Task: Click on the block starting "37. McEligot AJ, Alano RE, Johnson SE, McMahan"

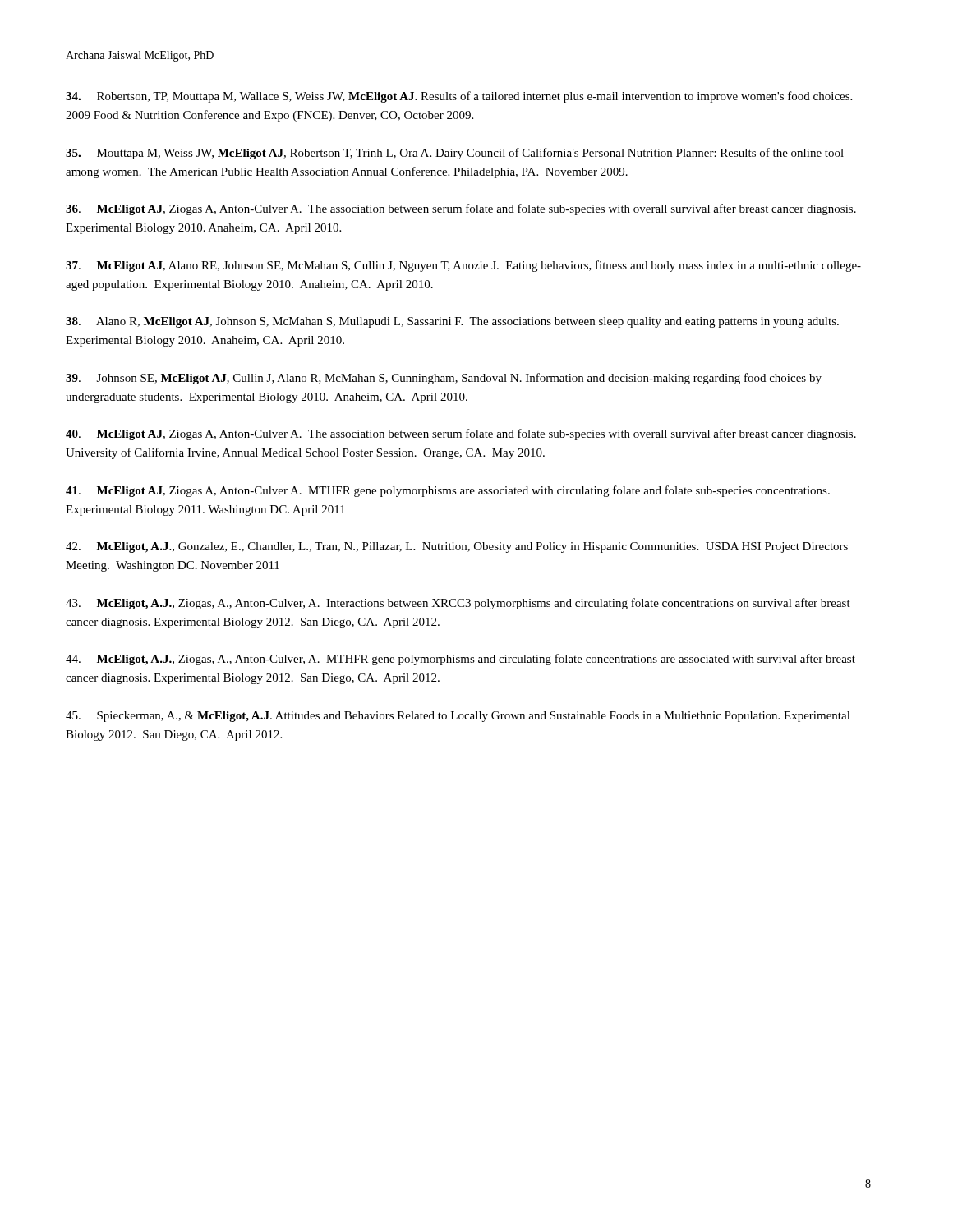Action: point(463,274)
